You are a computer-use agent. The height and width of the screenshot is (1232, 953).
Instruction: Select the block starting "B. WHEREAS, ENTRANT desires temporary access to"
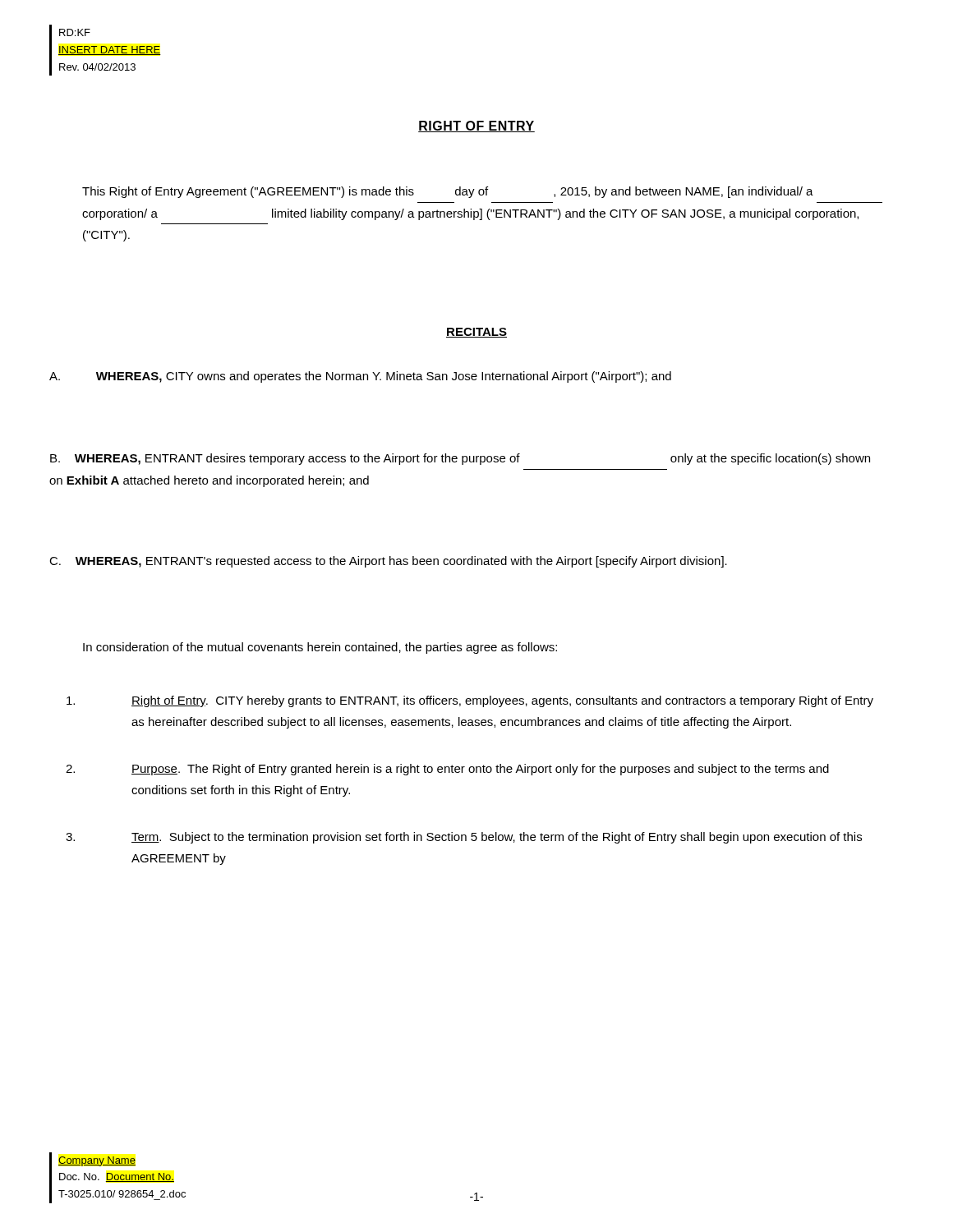pos(460,467)
